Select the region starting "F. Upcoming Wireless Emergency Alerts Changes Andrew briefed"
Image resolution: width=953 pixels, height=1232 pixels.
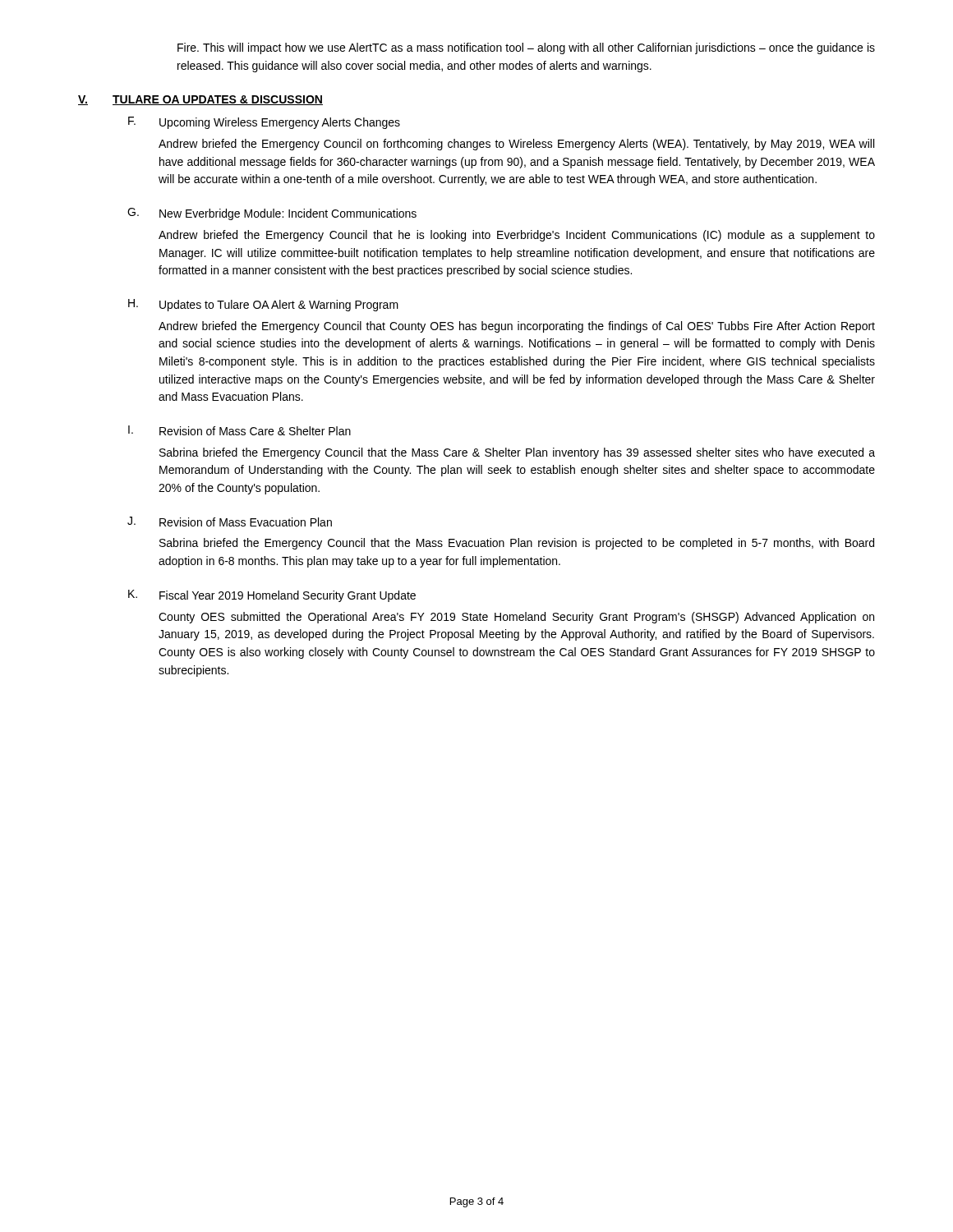[501, 152]
